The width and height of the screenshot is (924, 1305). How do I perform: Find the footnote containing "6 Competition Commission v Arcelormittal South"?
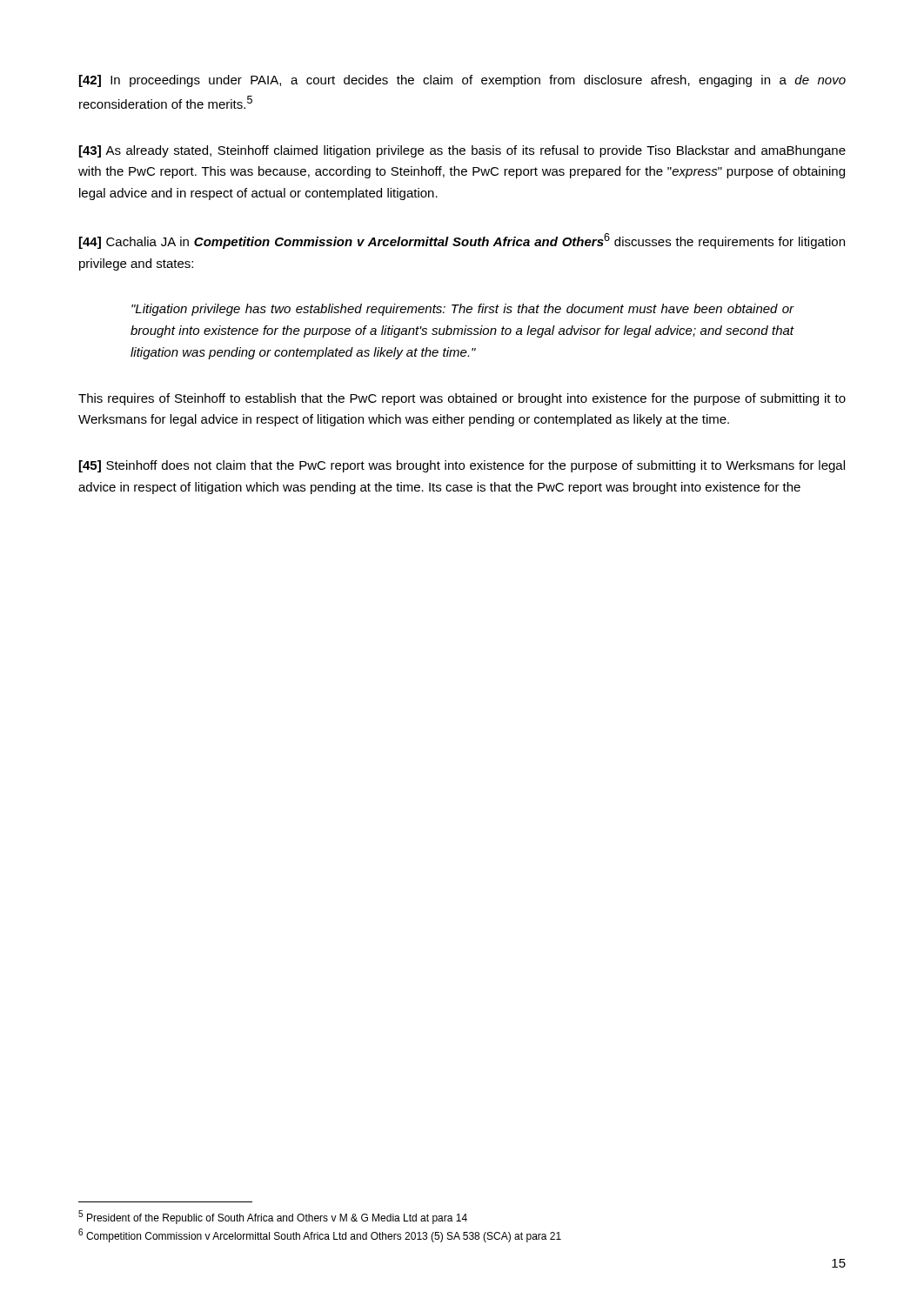click(320, 1235)
